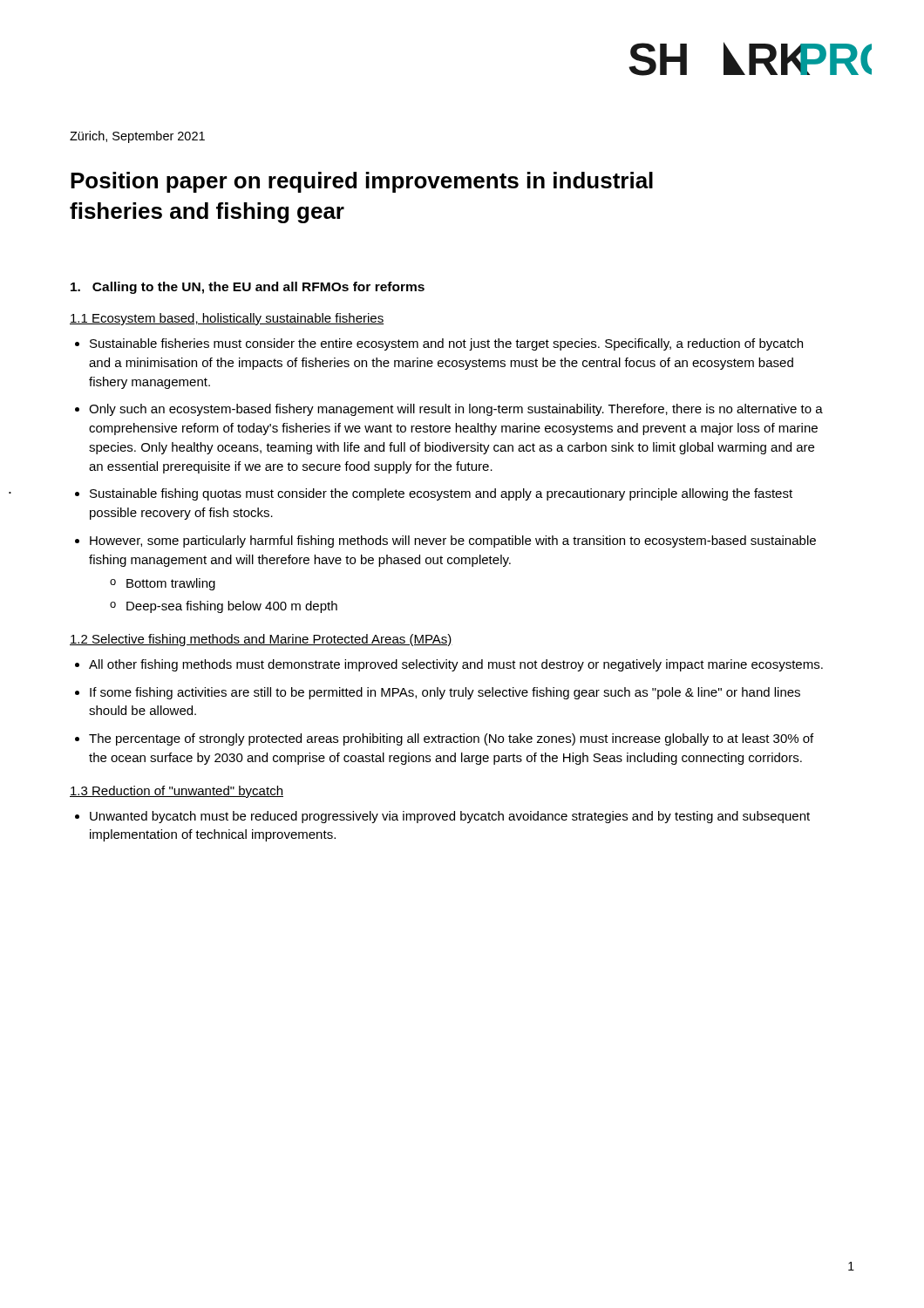Click on the text block starting "1.1 Ecosystem based, holistically sustainable"
The width and height of the screenshot is (924, 1308).
coord(227,318)
